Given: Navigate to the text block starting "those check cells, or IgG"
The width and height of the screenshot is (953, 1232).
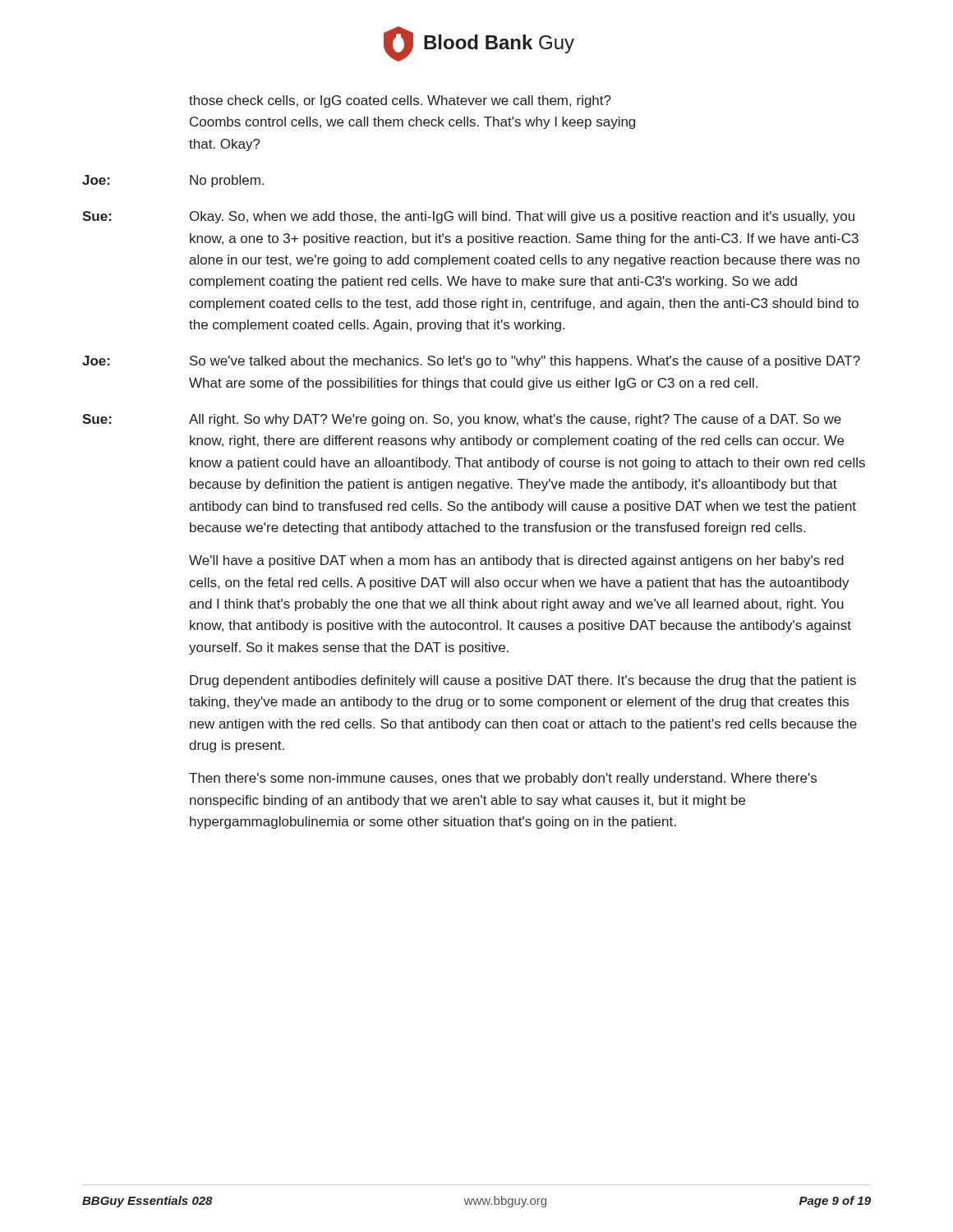Looking at the screenshot, I should [413, 122].
